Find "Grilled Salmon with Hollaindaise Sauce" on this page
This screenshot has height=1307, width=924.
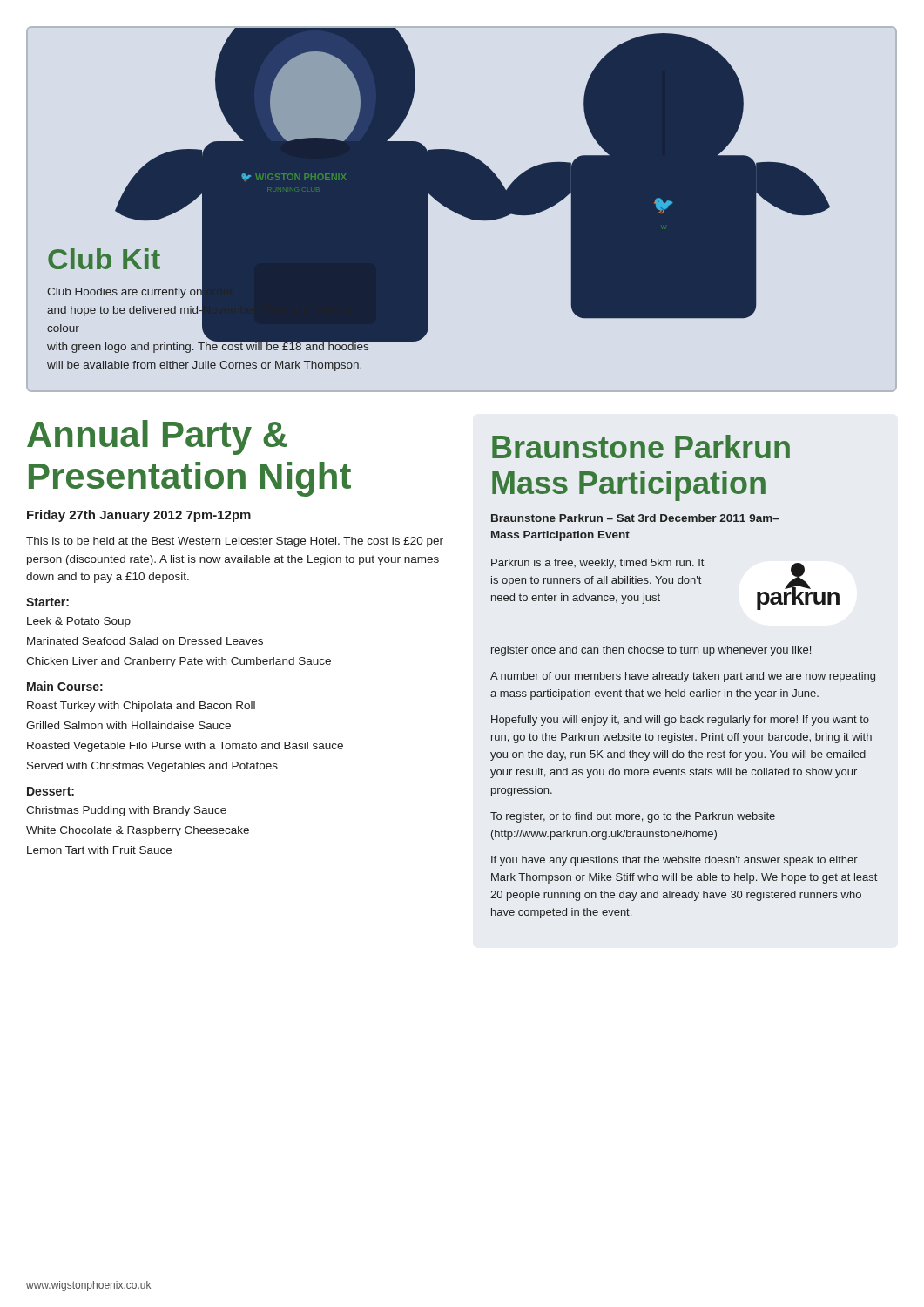[x=129, y=725]
